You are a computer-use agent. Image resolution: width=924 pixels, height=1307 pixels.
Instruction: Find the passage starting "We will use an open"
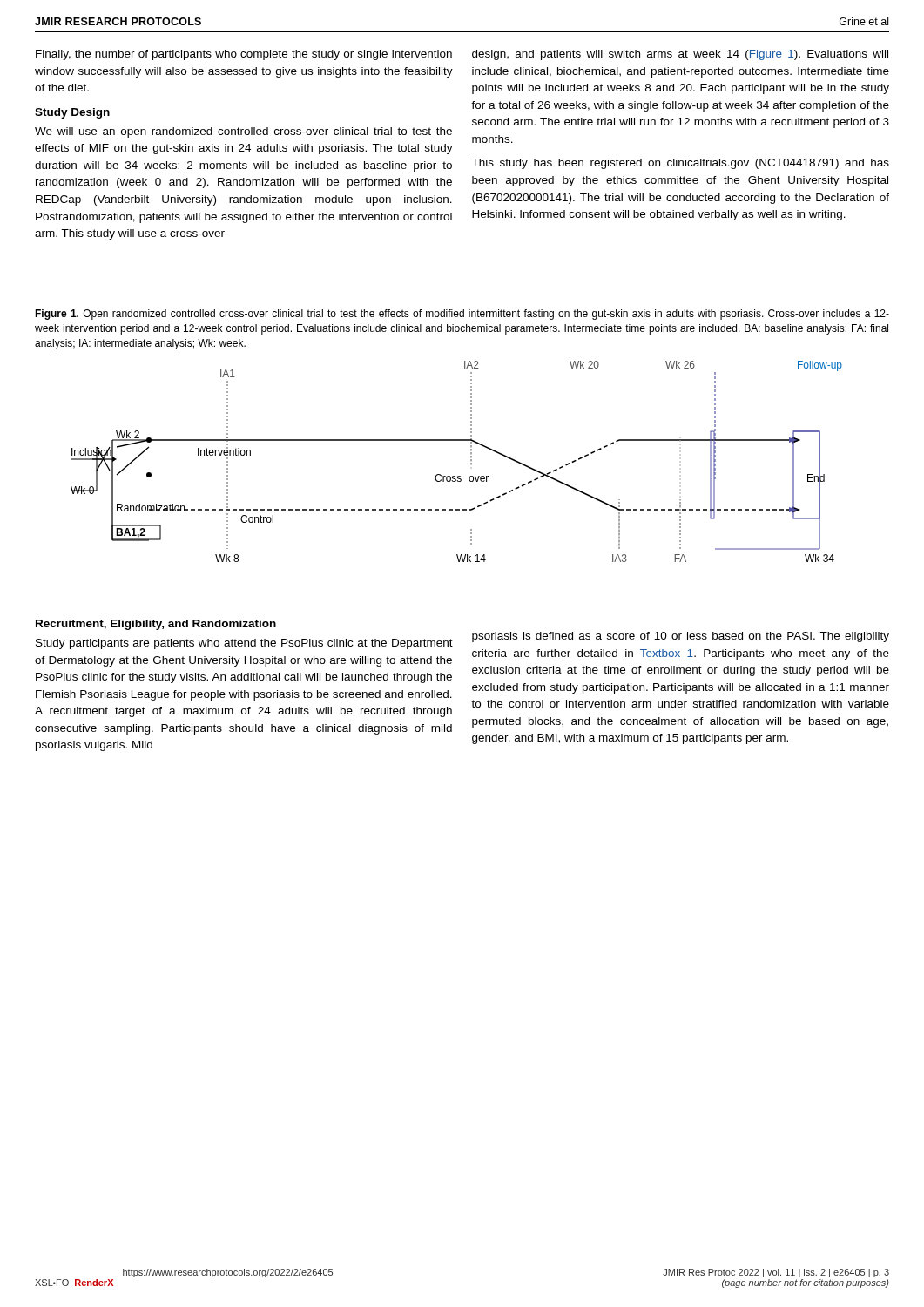(x=244, y=182)
